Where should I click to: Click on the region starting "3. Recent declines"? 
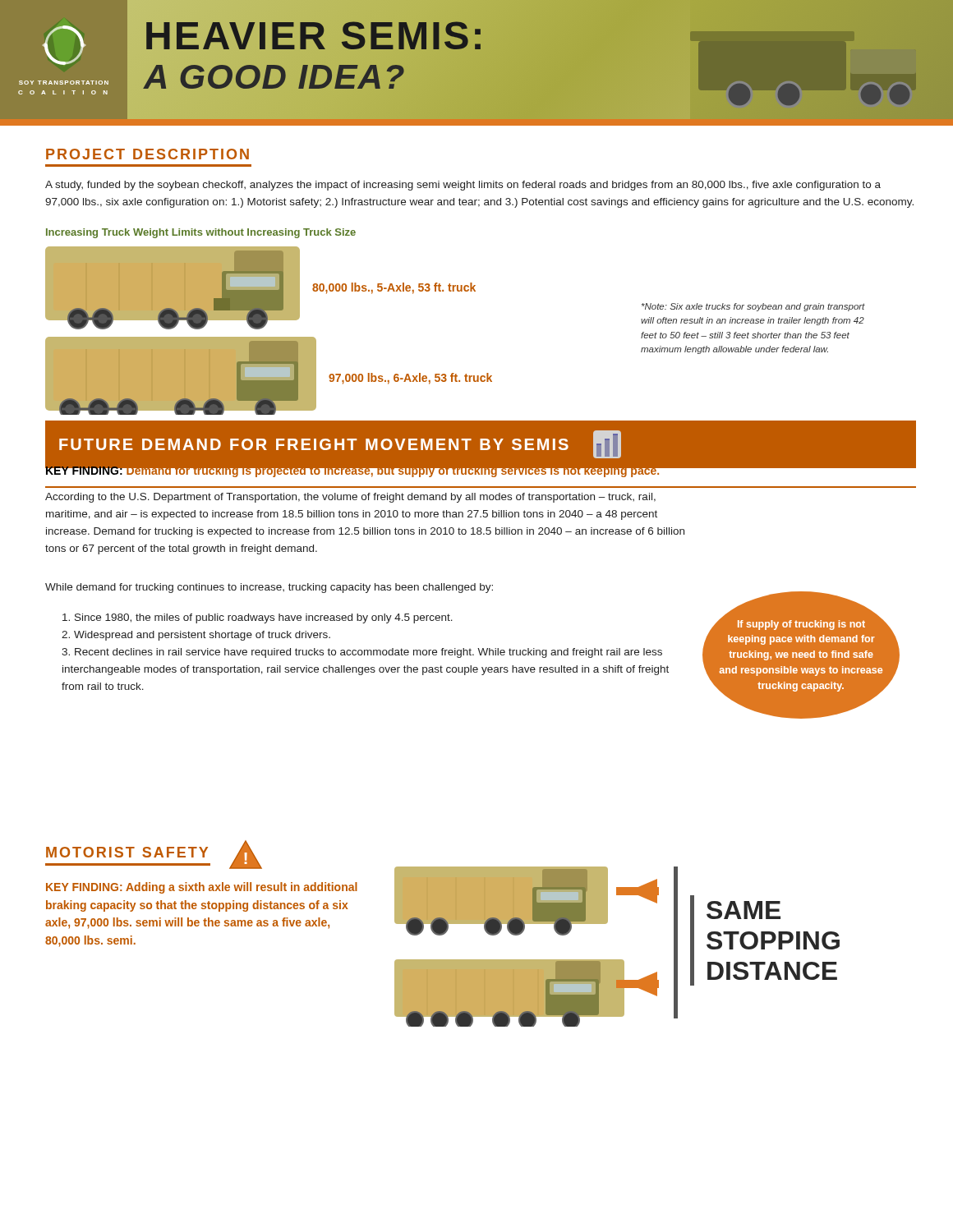[x=365, y=669]
